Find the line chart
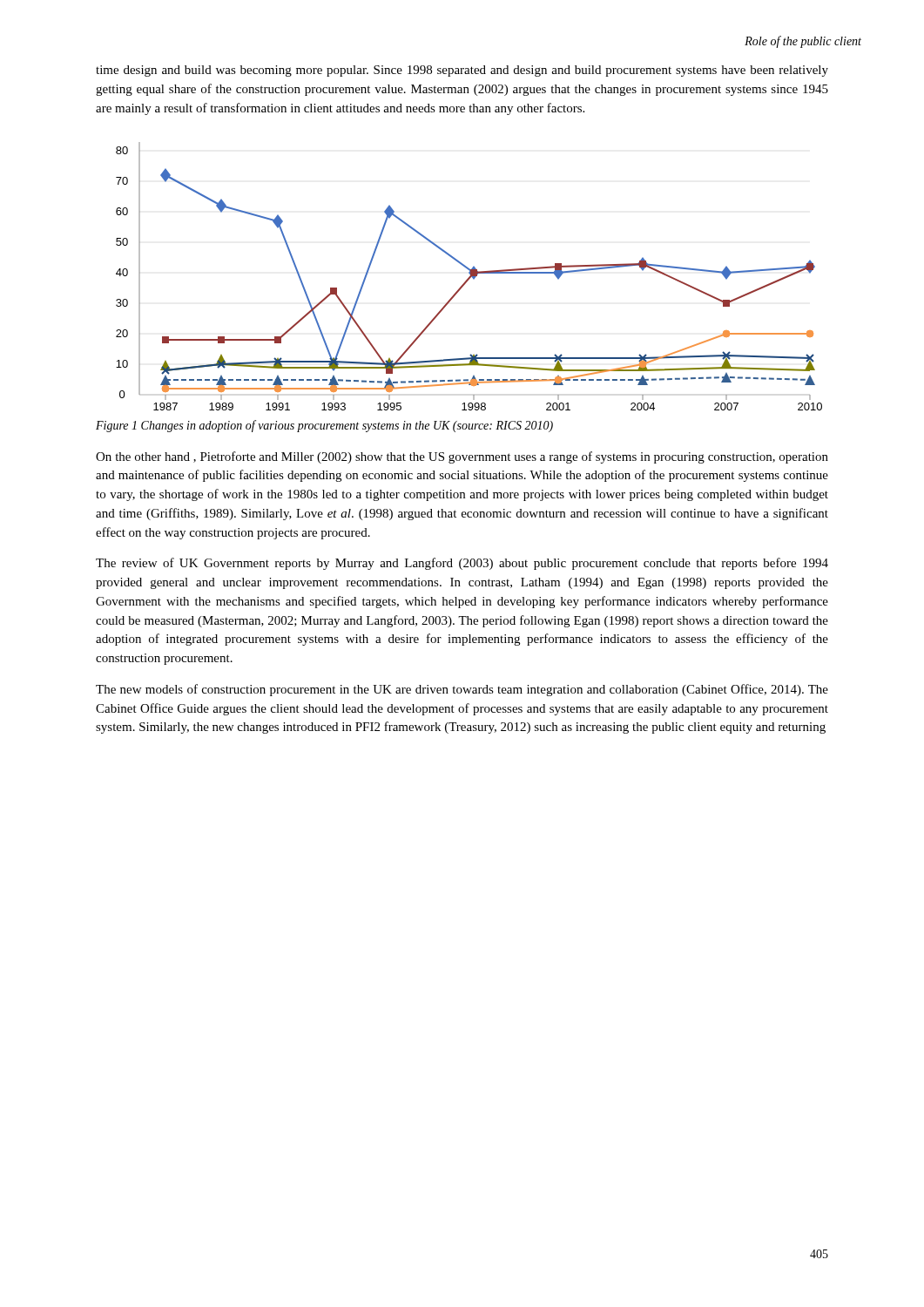 point(462,275)
